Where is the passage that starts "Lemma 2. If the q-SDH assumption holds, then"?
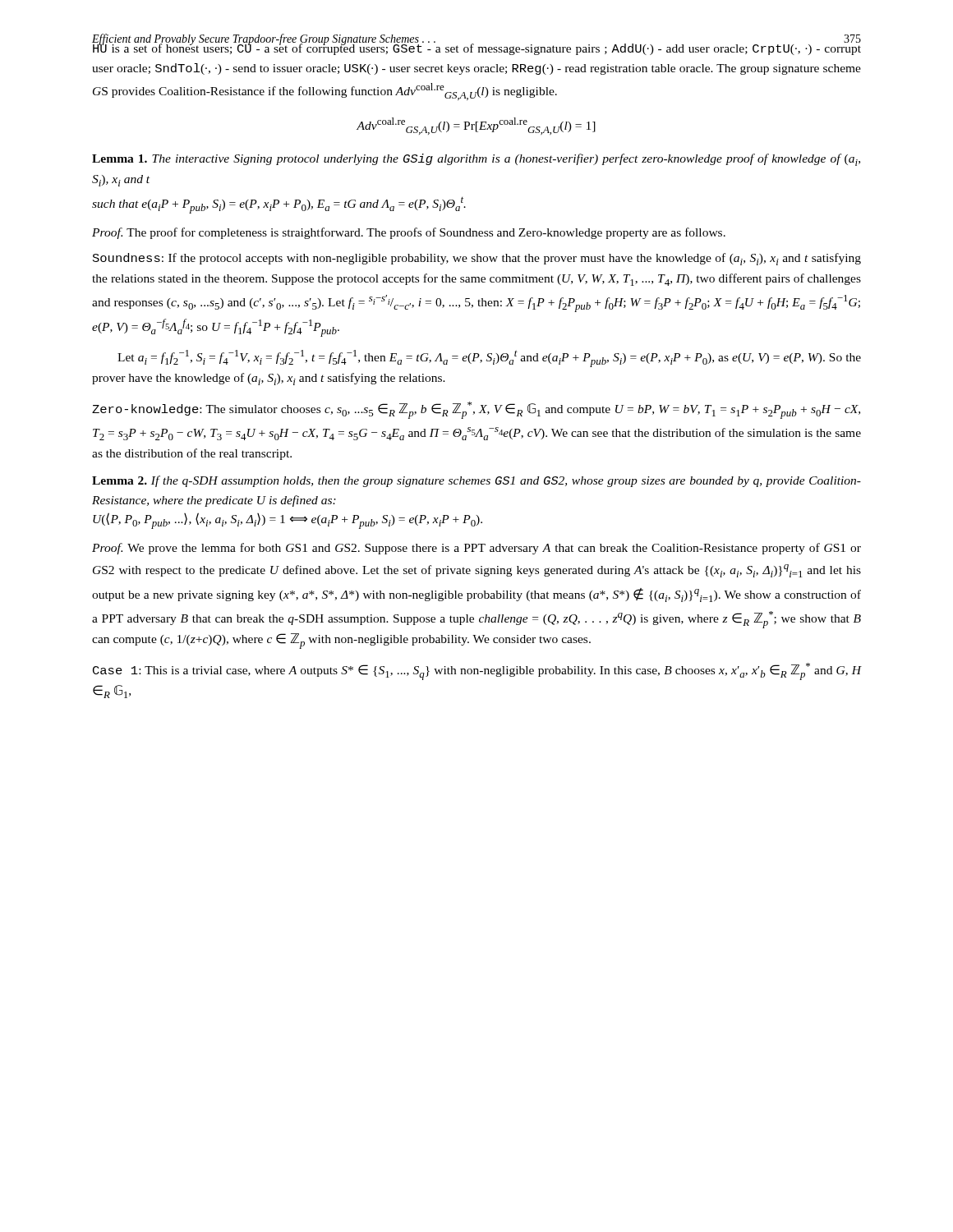The height and width of the screenshot is (1232, 953). click(476, 481)
